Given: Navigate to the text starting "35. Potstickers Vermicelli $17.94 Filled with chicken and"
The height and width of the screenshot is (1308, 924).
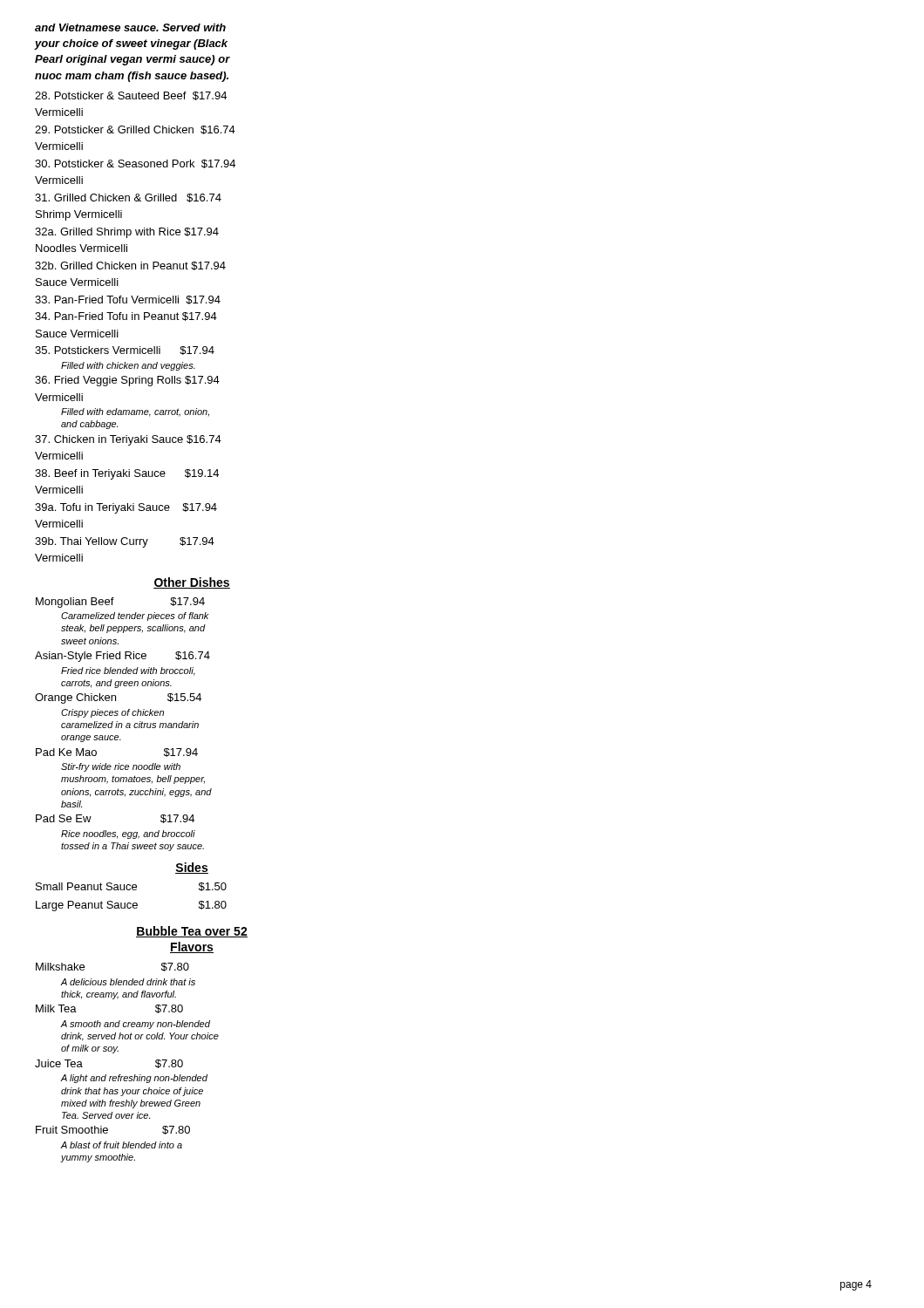Looking at the screenshot, I should coord(192,357).
